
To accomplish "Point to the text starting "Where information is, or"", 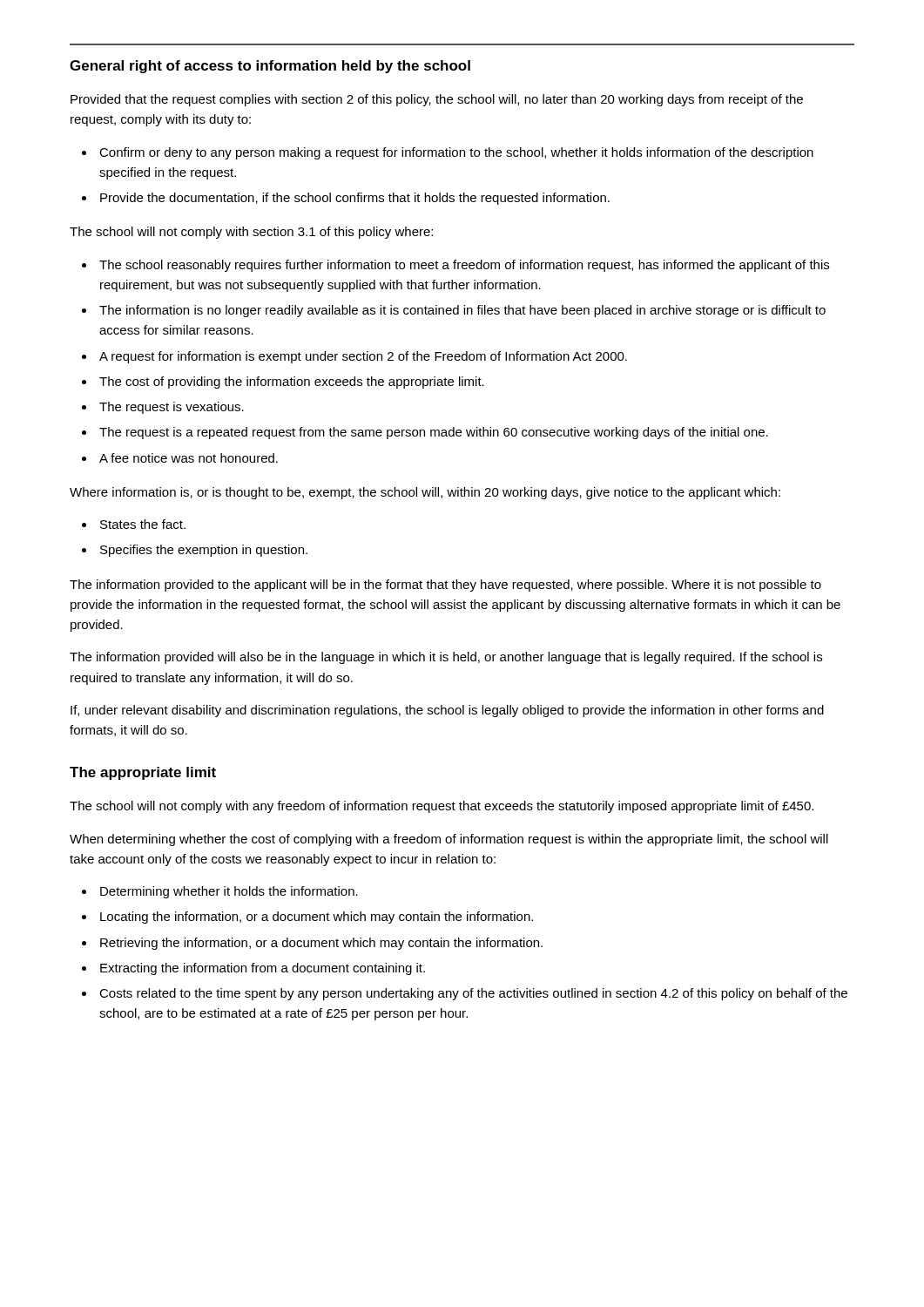I will 425,492.
